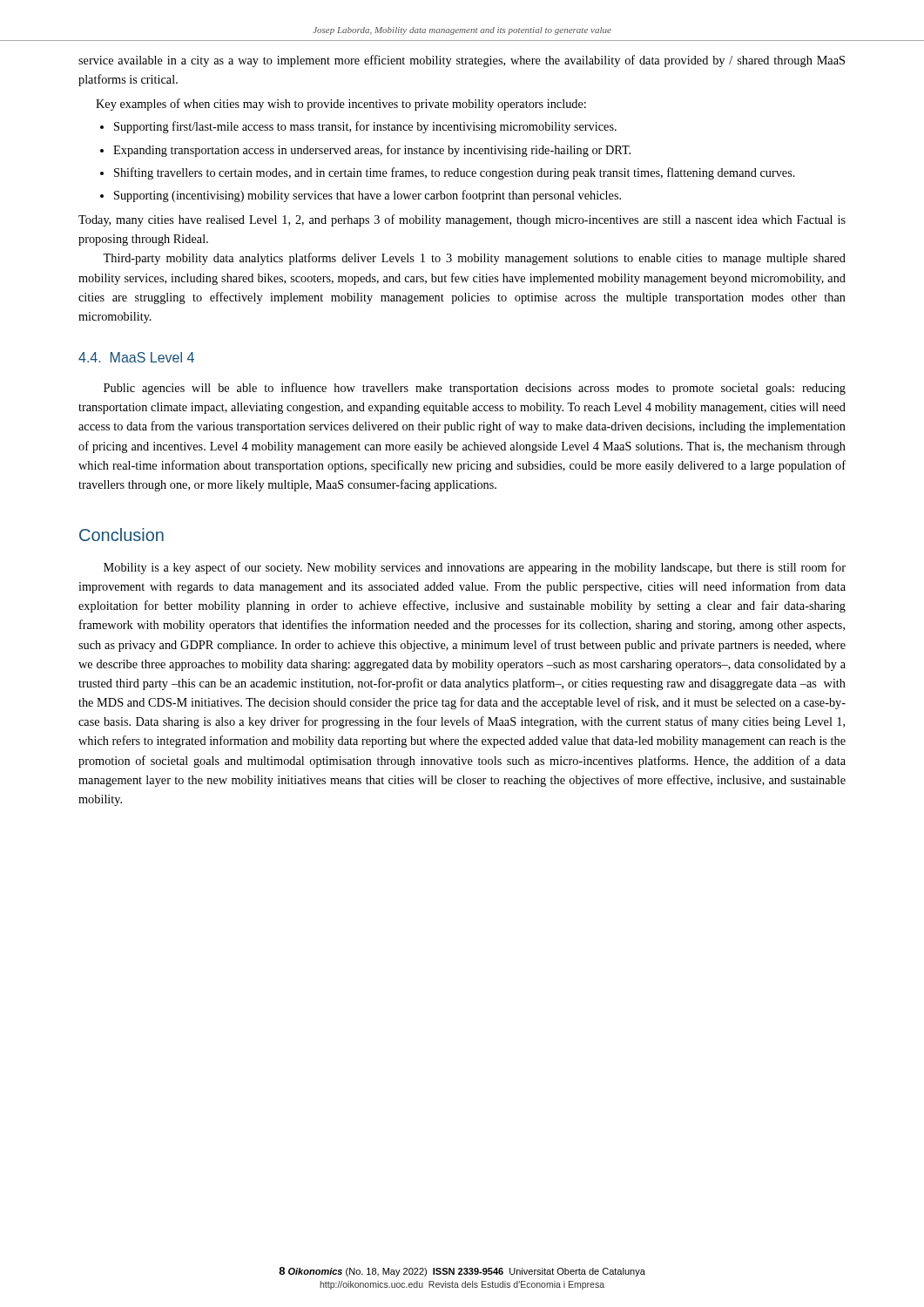Select the text block starting "Expanding transportation access in underserved areas, for instance"
The height and width of the screenshot is (1307, 924).
click(x=372, y=150)
